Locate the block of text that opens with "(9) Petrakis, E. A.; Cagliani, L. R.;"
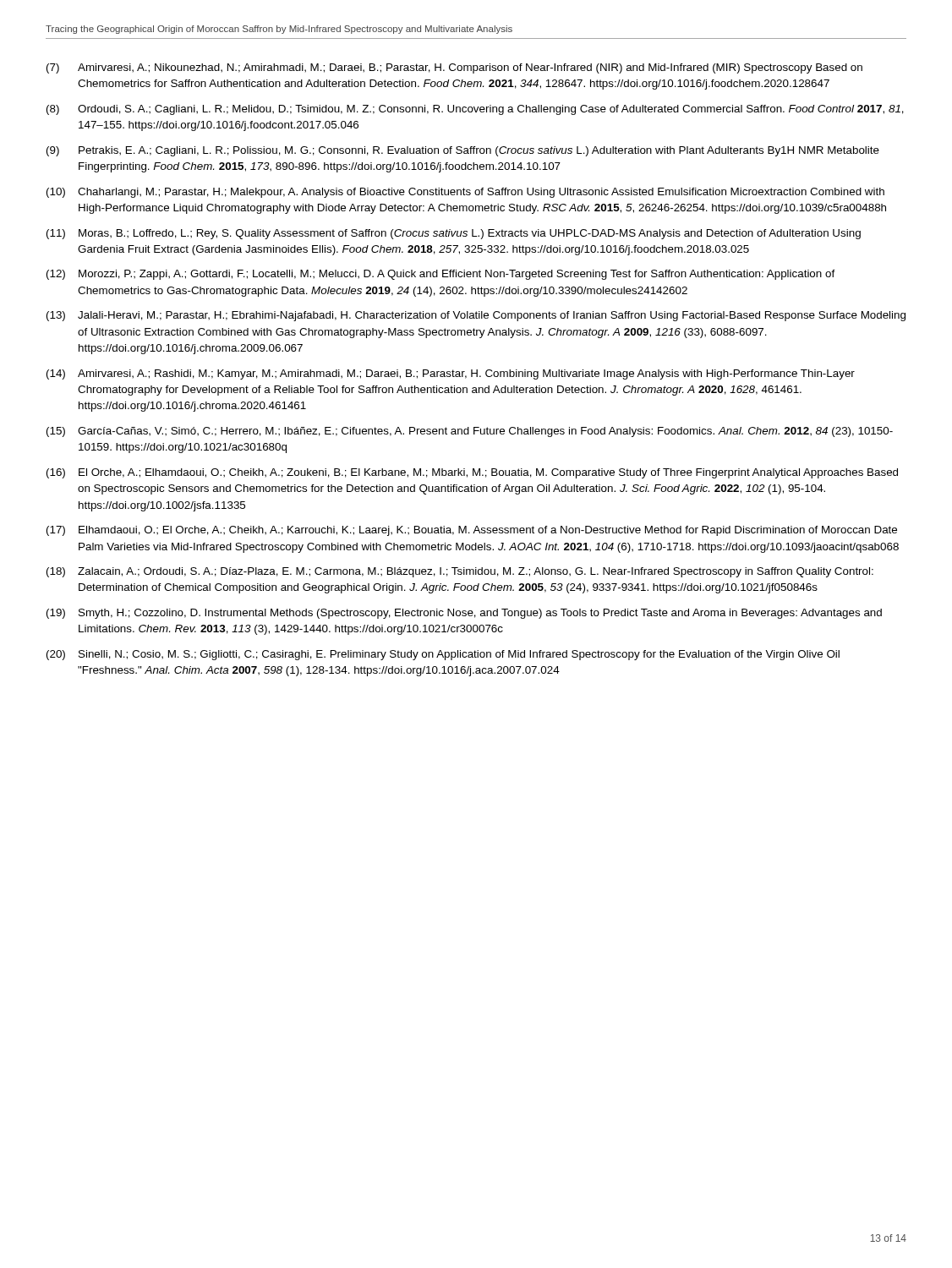 click(x=476, y=158)
